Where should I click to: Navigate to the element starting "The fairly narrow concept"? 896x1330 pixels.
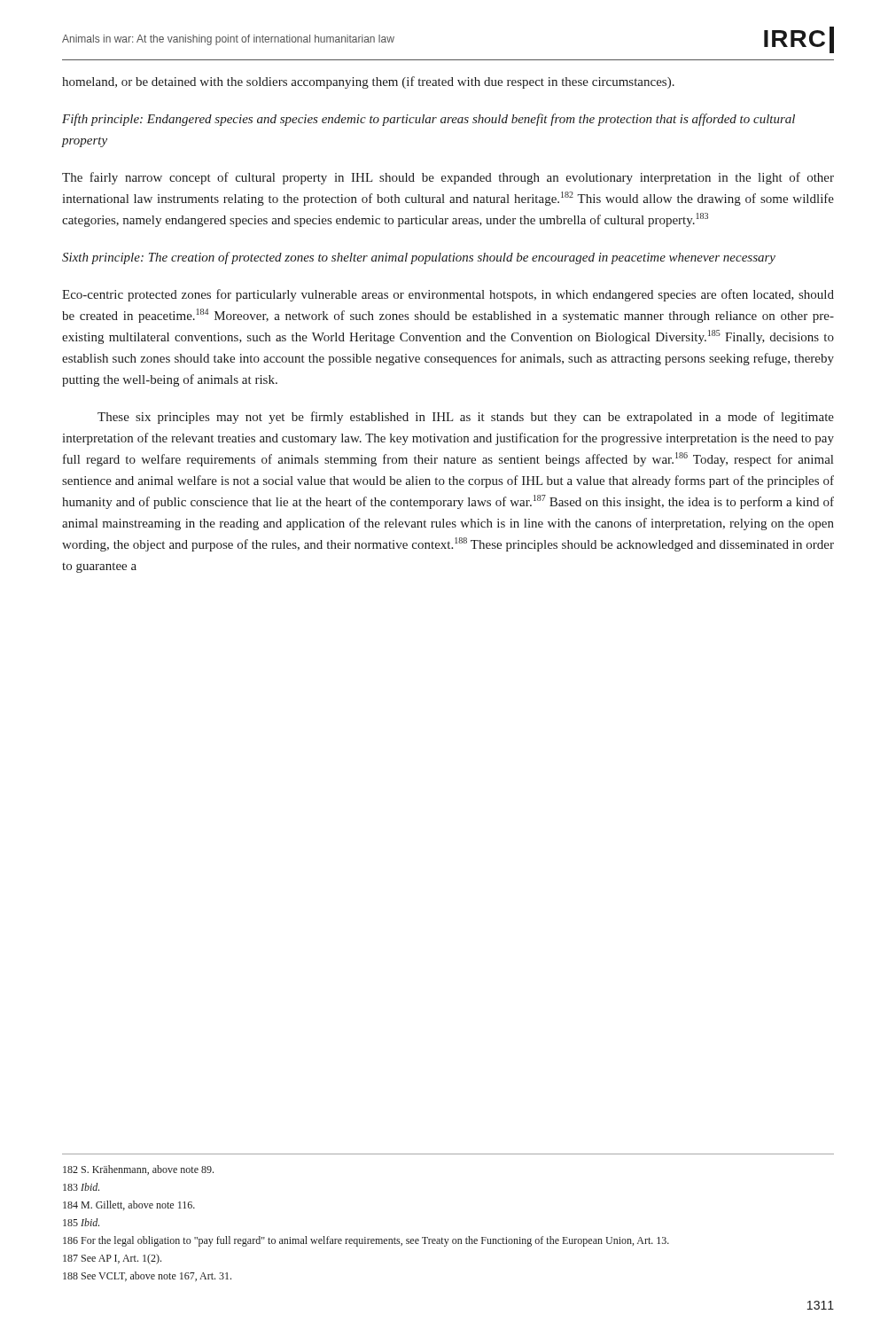pos(448,199)
